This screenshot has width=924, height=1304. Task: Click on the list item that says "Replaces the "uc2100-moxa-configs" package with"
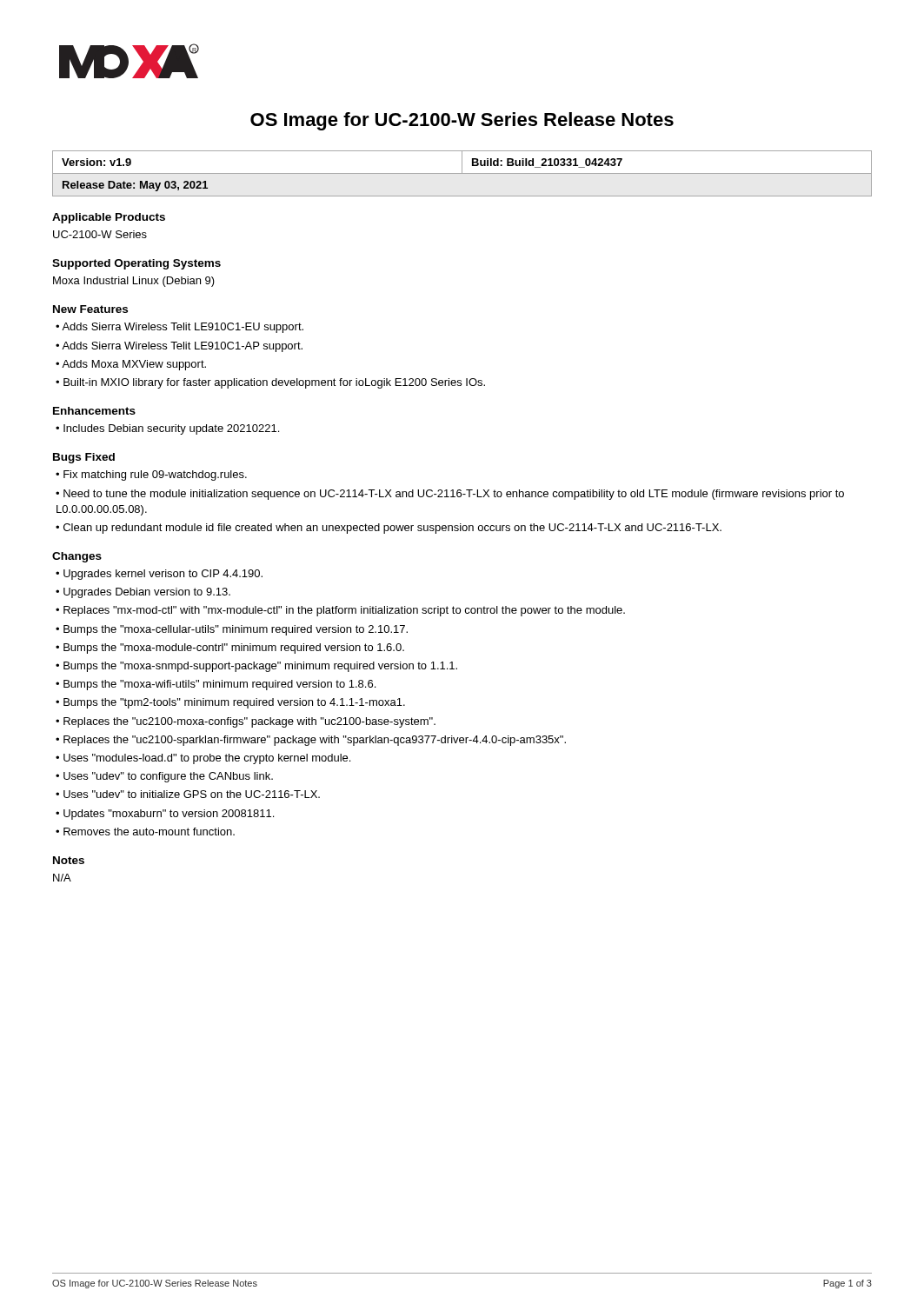249,721
